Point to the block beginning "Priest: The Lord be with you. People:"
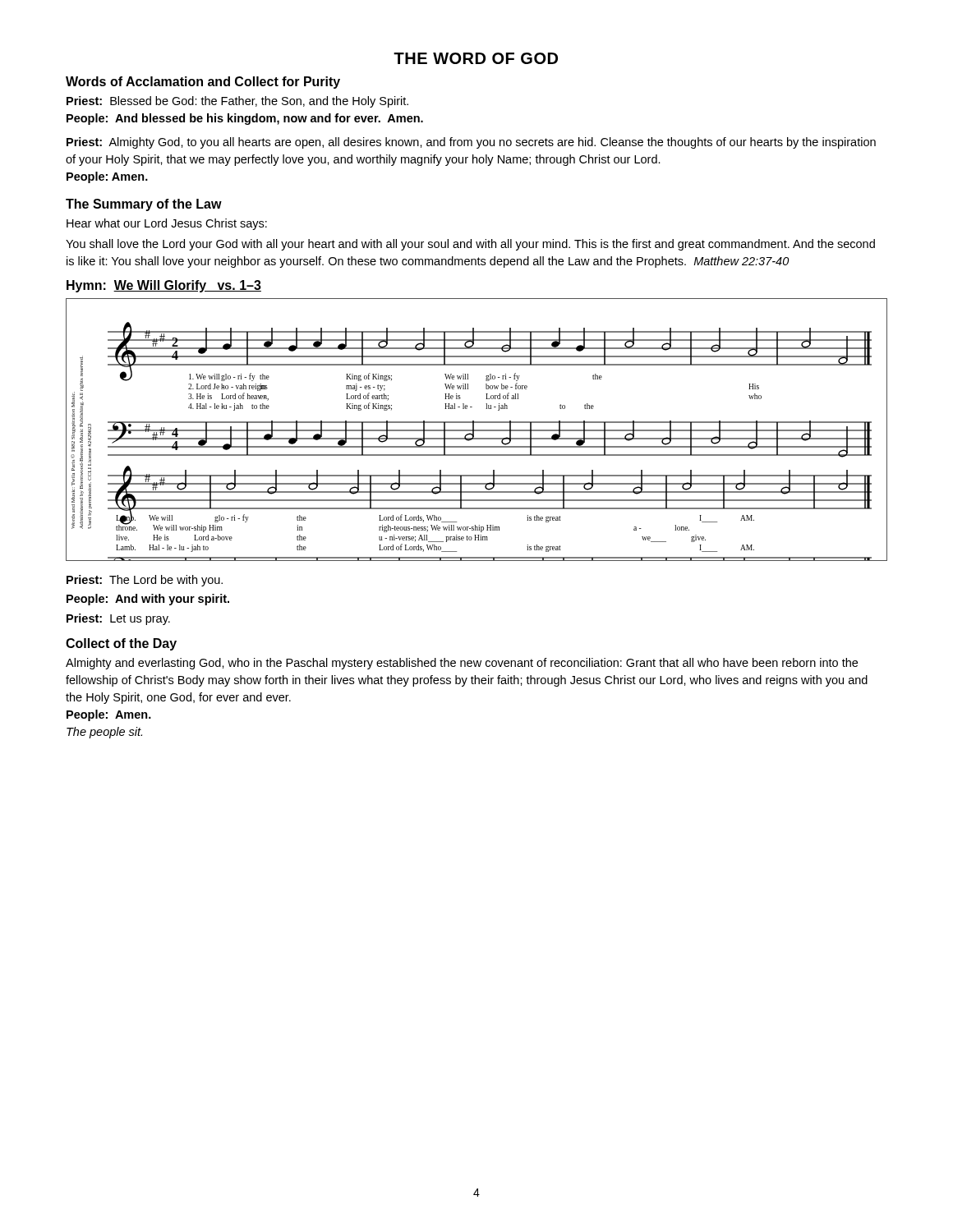This screenshot has width=953, height=1232. coord(148,599)
